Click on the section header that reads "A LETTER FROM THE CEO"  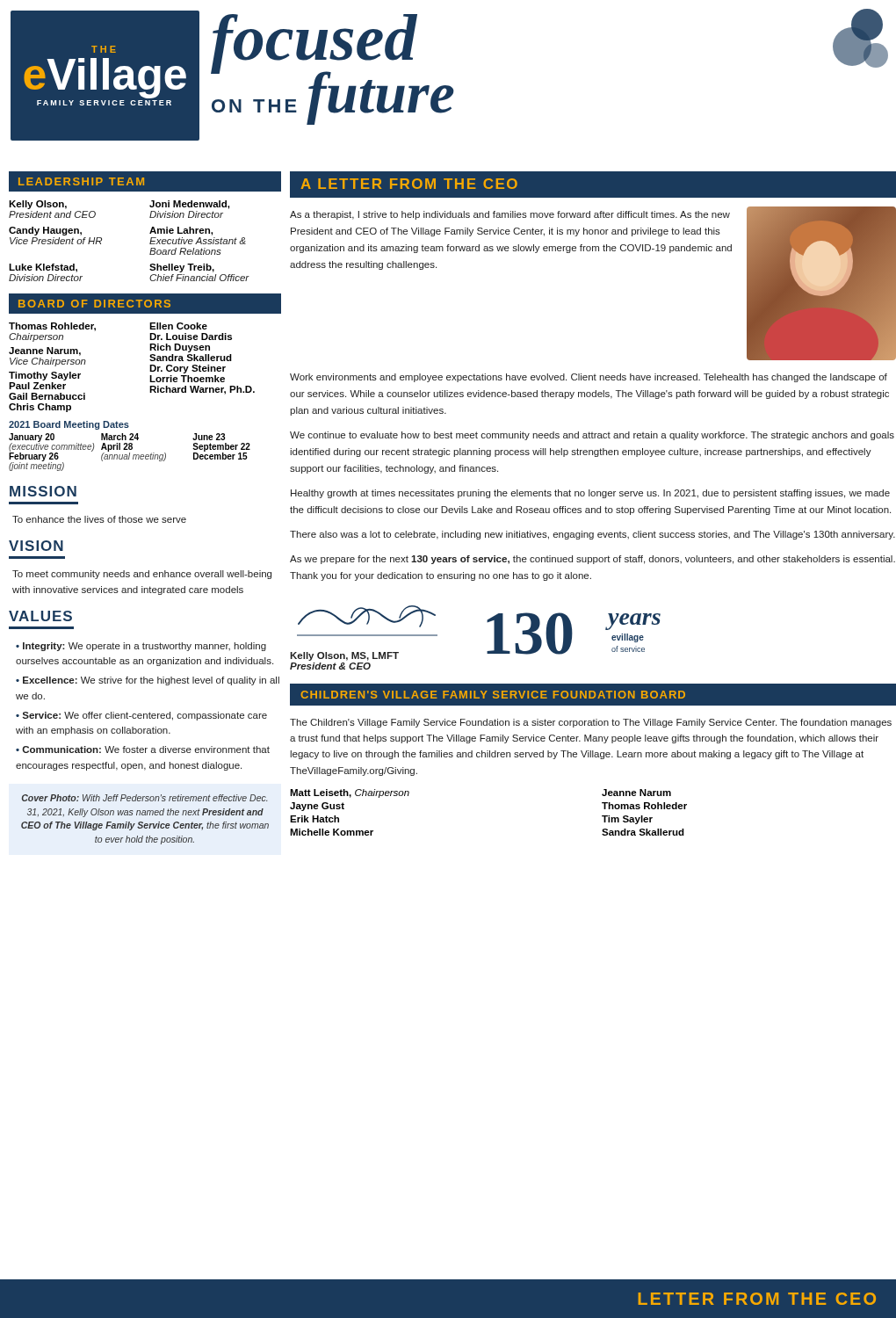coord(593,185)
